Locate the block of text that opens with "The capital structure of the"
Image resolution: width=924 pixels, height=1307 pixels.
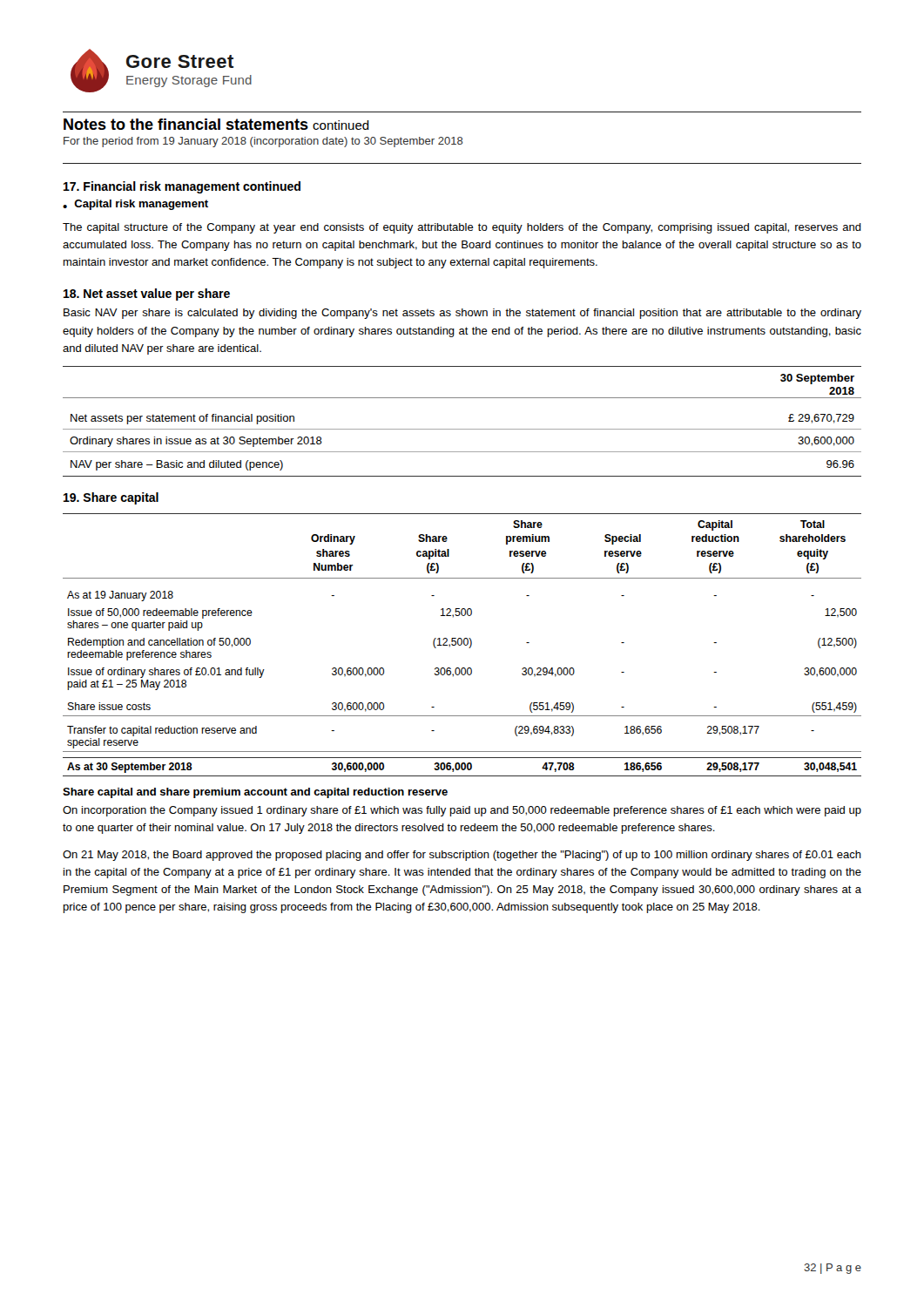click(462, 245)
